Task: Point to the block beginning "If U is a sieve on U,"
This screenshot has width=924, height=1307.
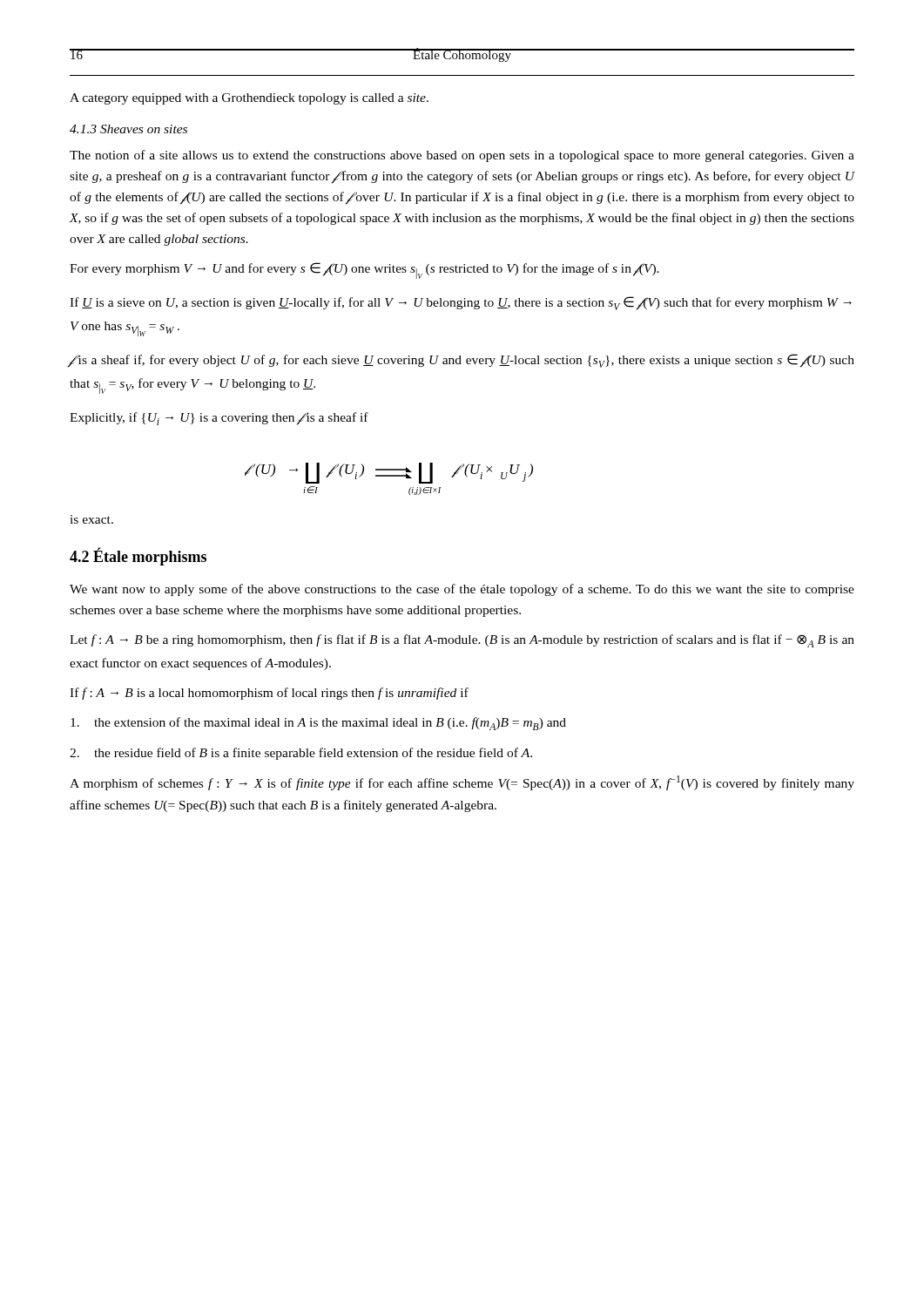Action: (462, 316)
